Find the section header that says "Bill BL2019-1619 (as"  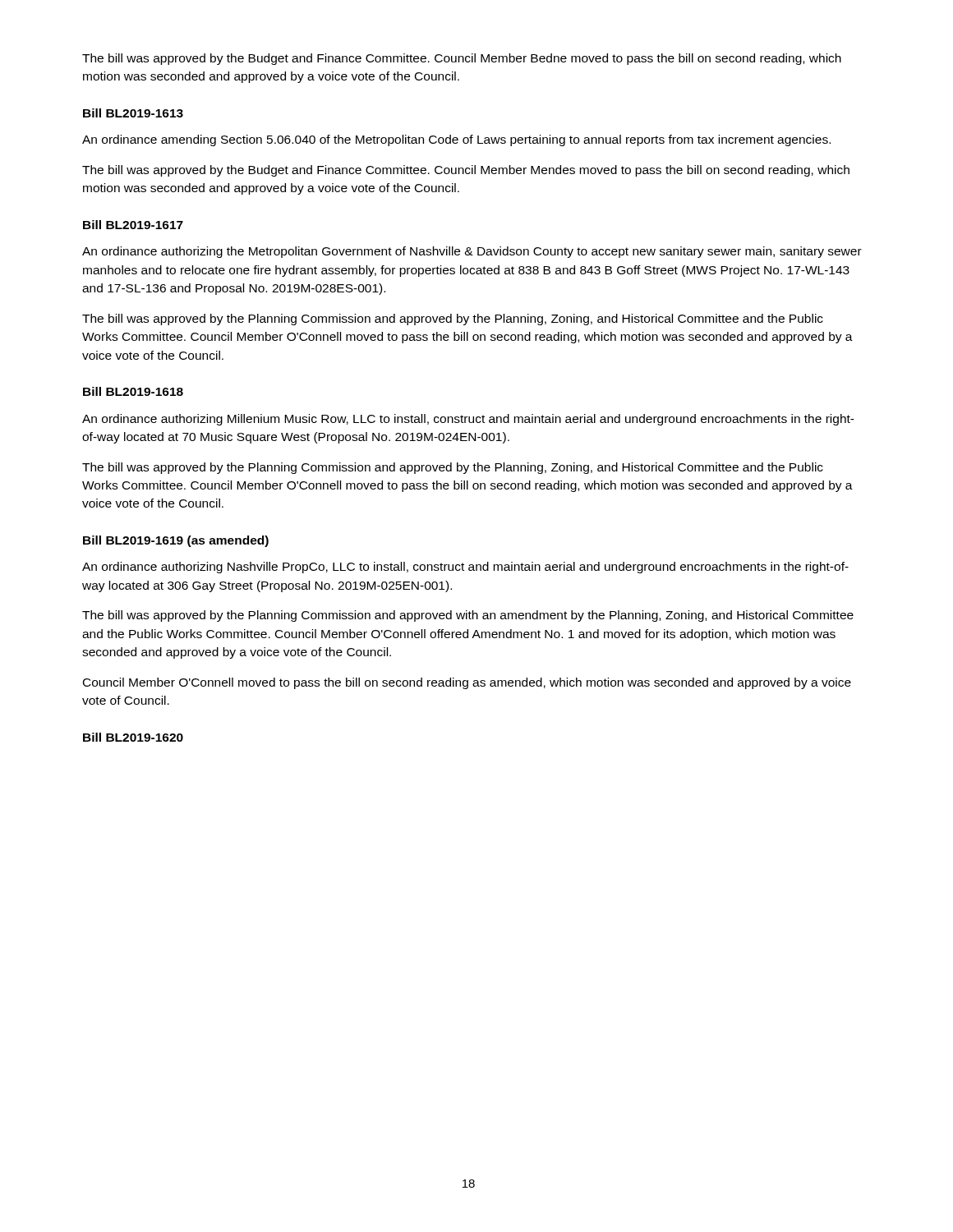point(176,540)
